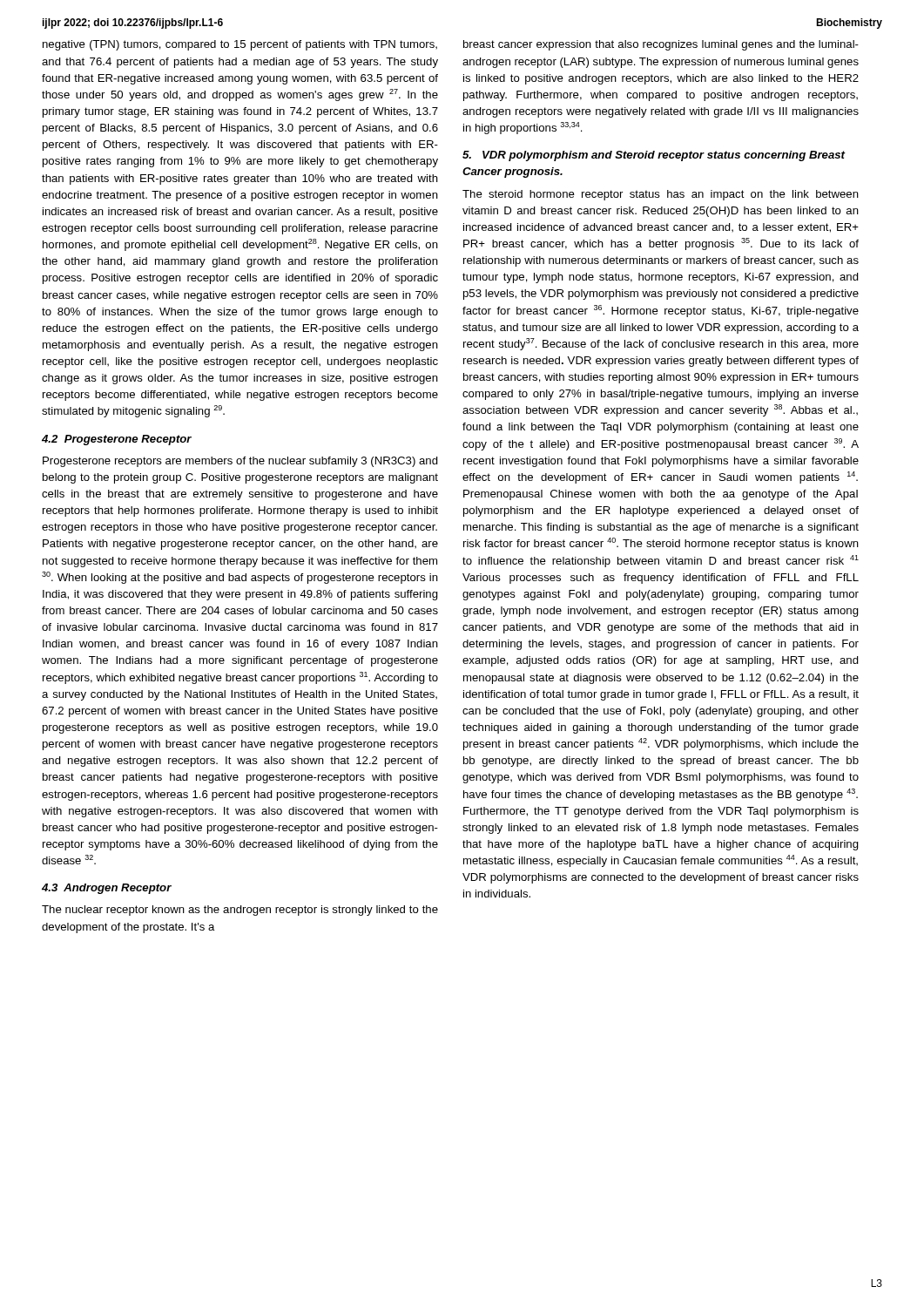Click on the block starting "Progesterone receptors are"
Image resolution: width=924 pixels, height=1307 pixels.
coord(240,660)
